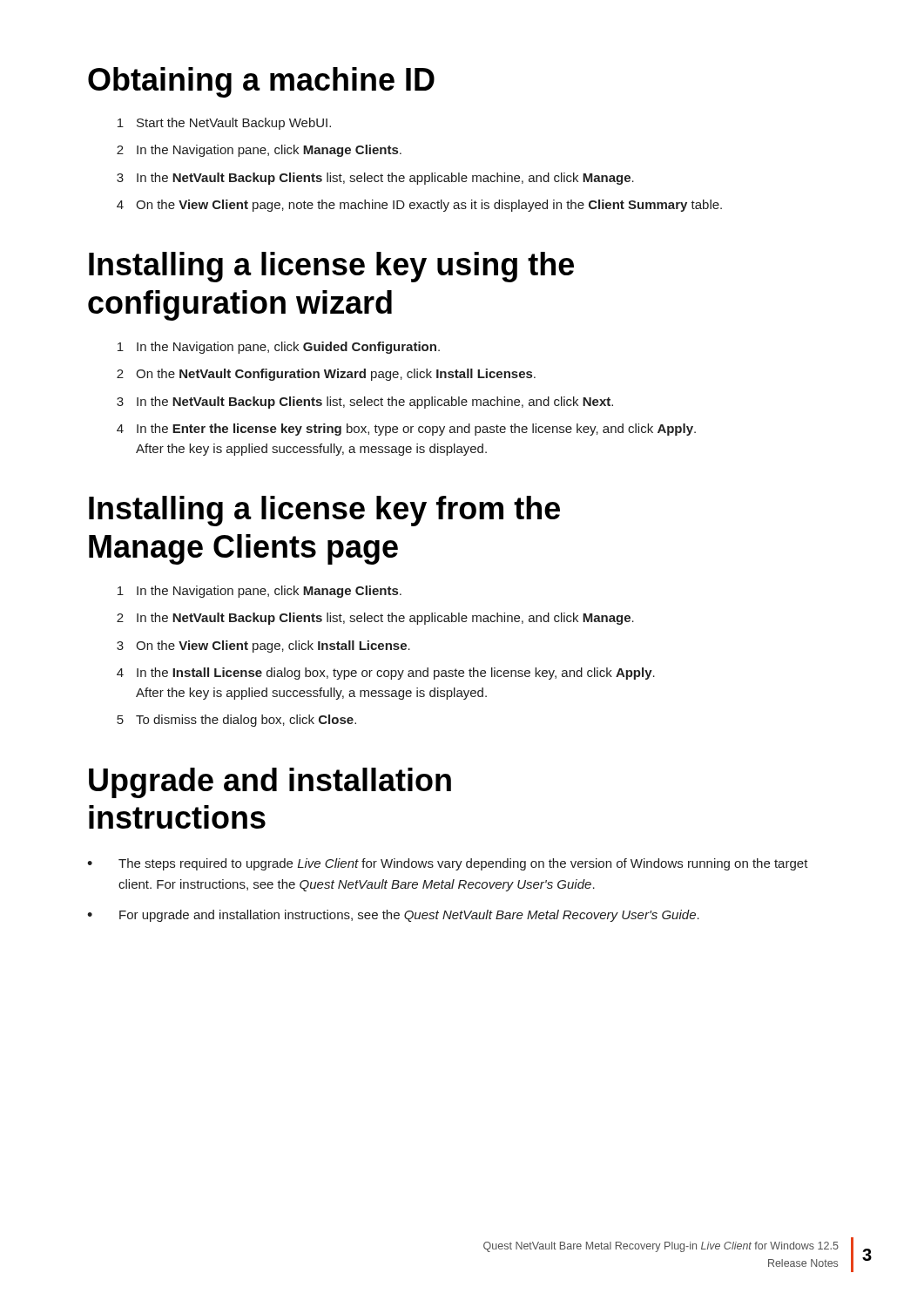
Task: Locate the block of text that opens with "• The steps required to upgrade"
Action: click(x=462, y=874)
